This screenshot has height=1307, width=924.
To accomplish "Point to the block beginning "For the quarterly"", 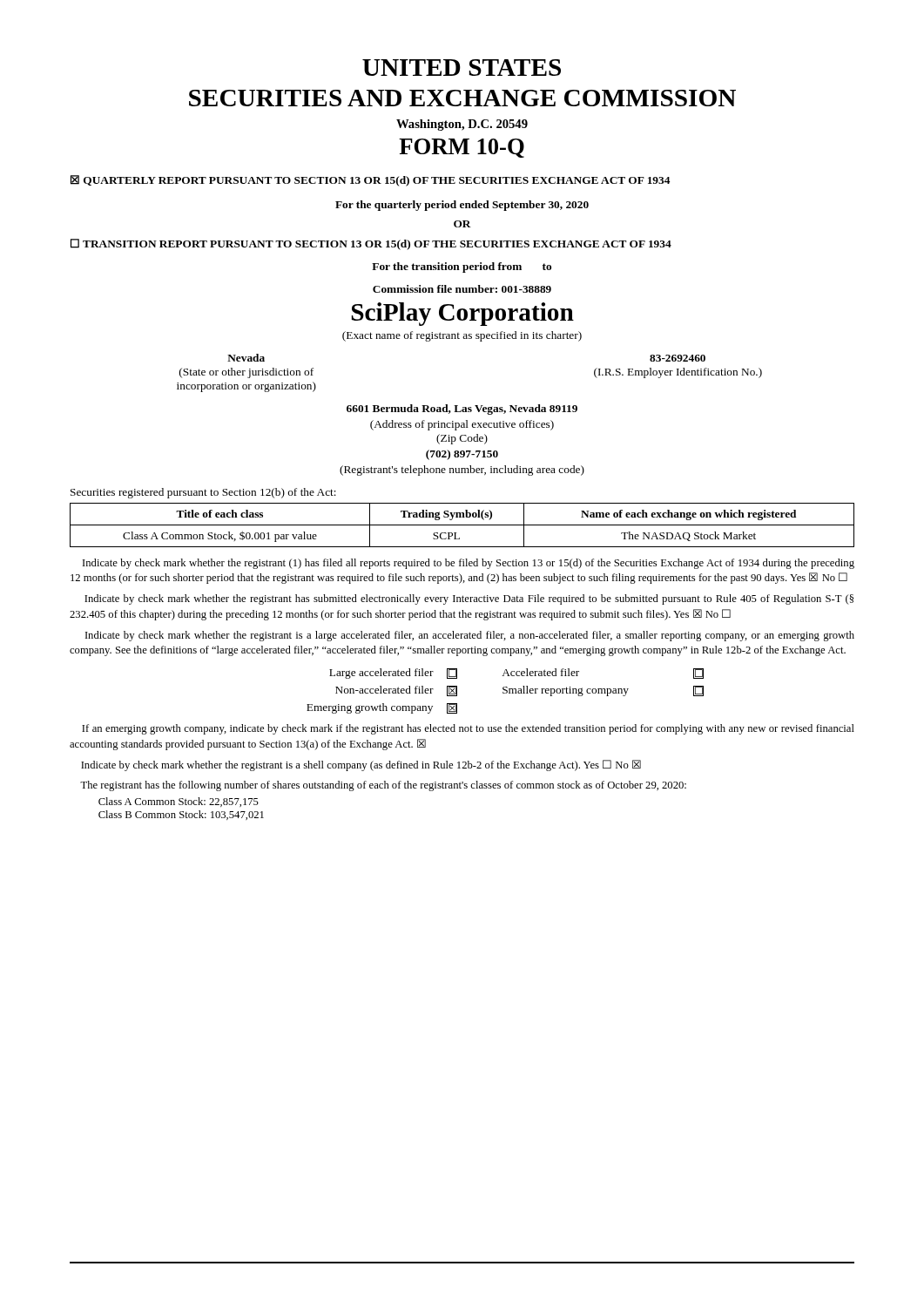I will coord(462,204).
